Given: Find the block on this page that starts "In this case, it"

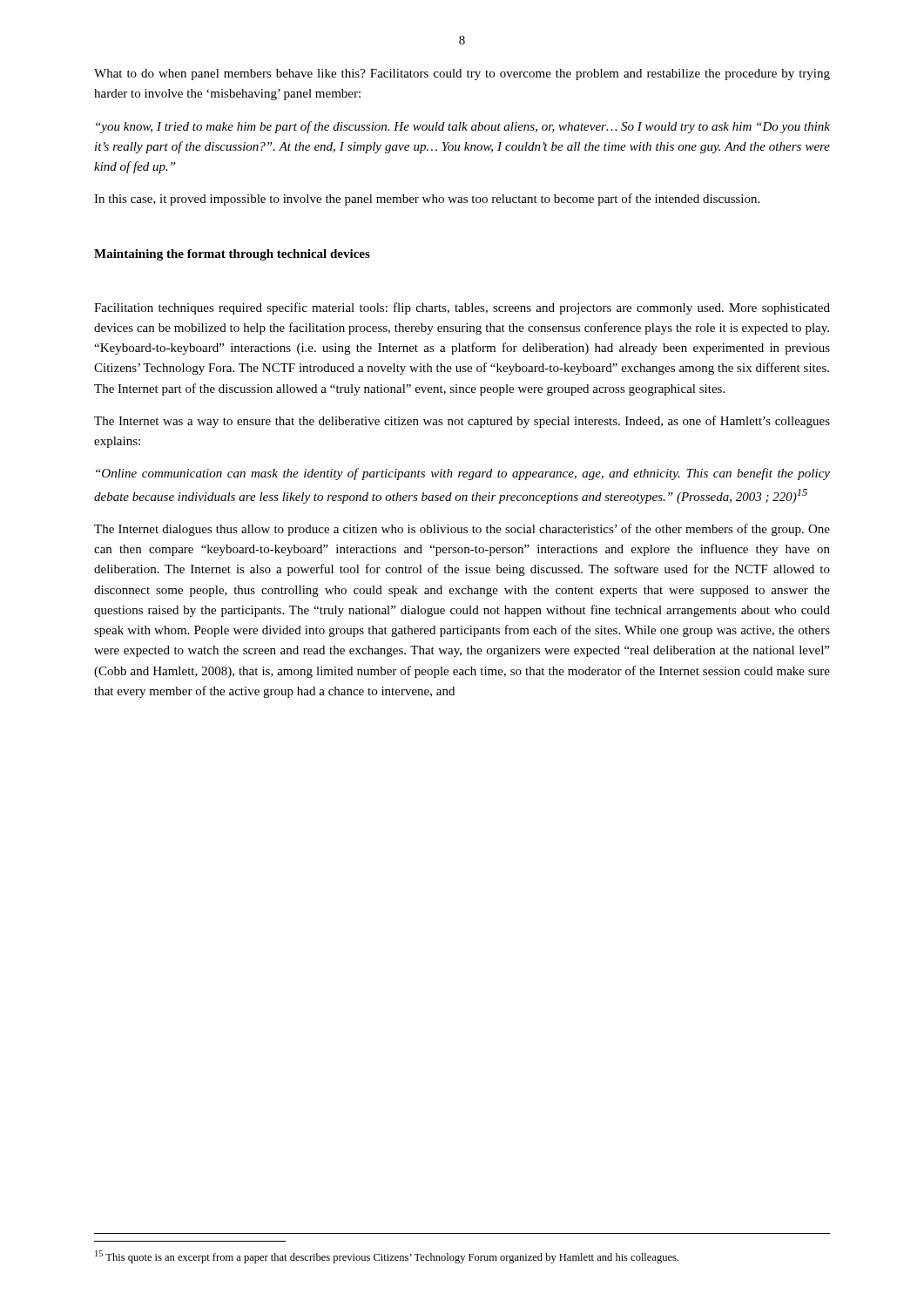Looking at the screenshot, I should pyautogui.click(x=427, y=199).
